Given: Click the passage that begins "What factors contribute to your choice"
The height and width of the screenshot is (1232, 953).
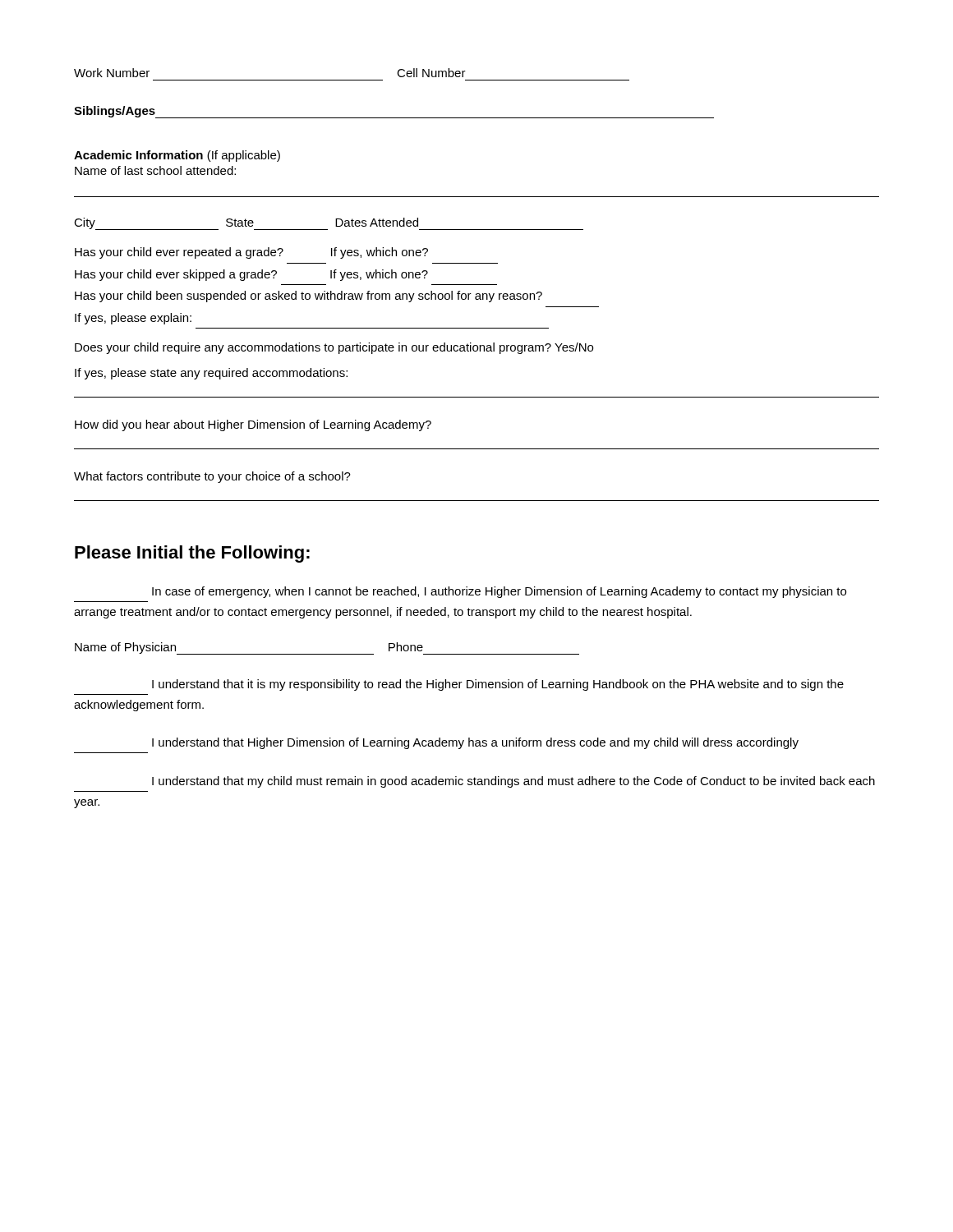Looking at the screenshot, I should tap(212, 476).
